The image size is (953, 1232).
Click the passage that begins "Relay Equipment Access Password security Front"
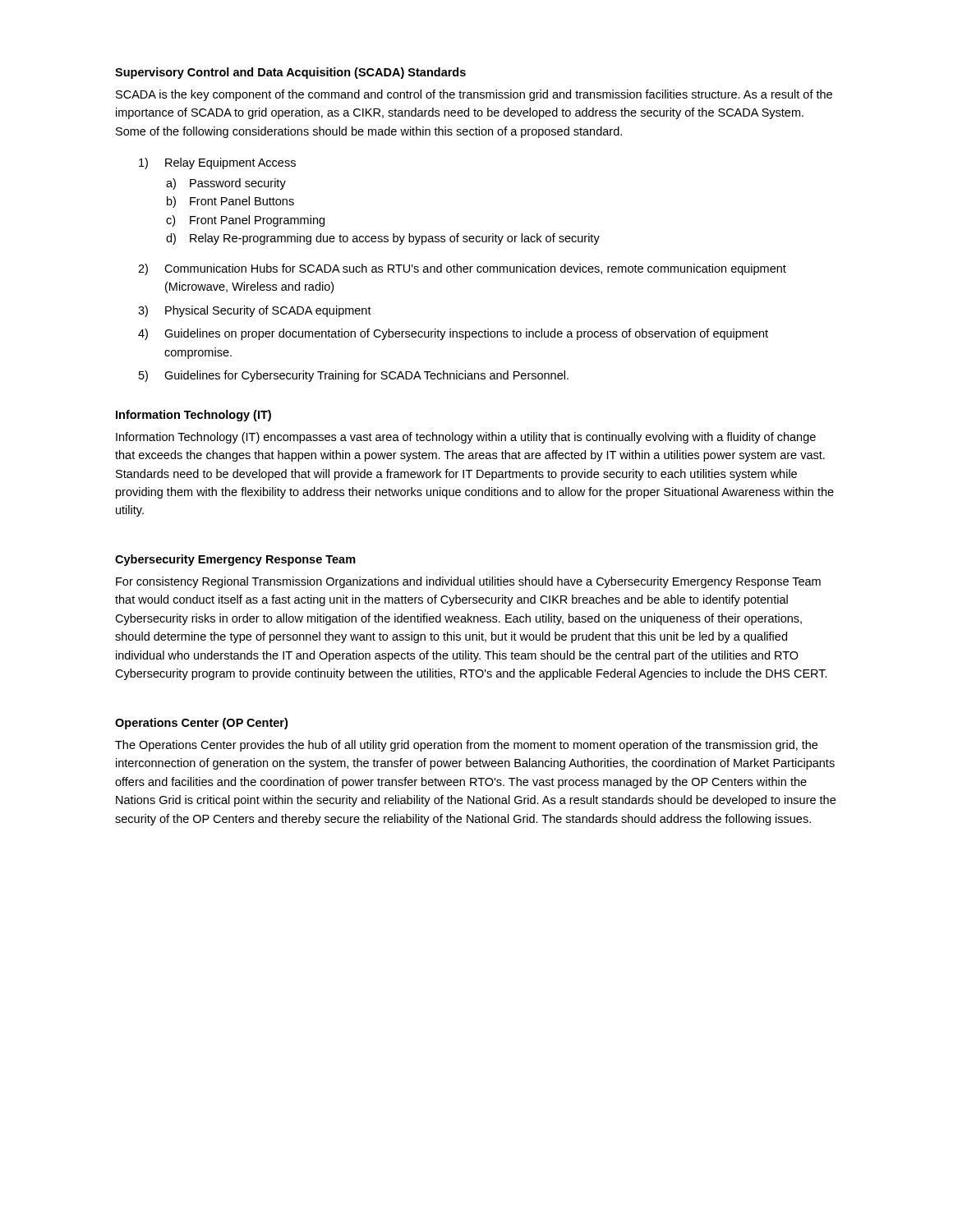tap(230, 163)
